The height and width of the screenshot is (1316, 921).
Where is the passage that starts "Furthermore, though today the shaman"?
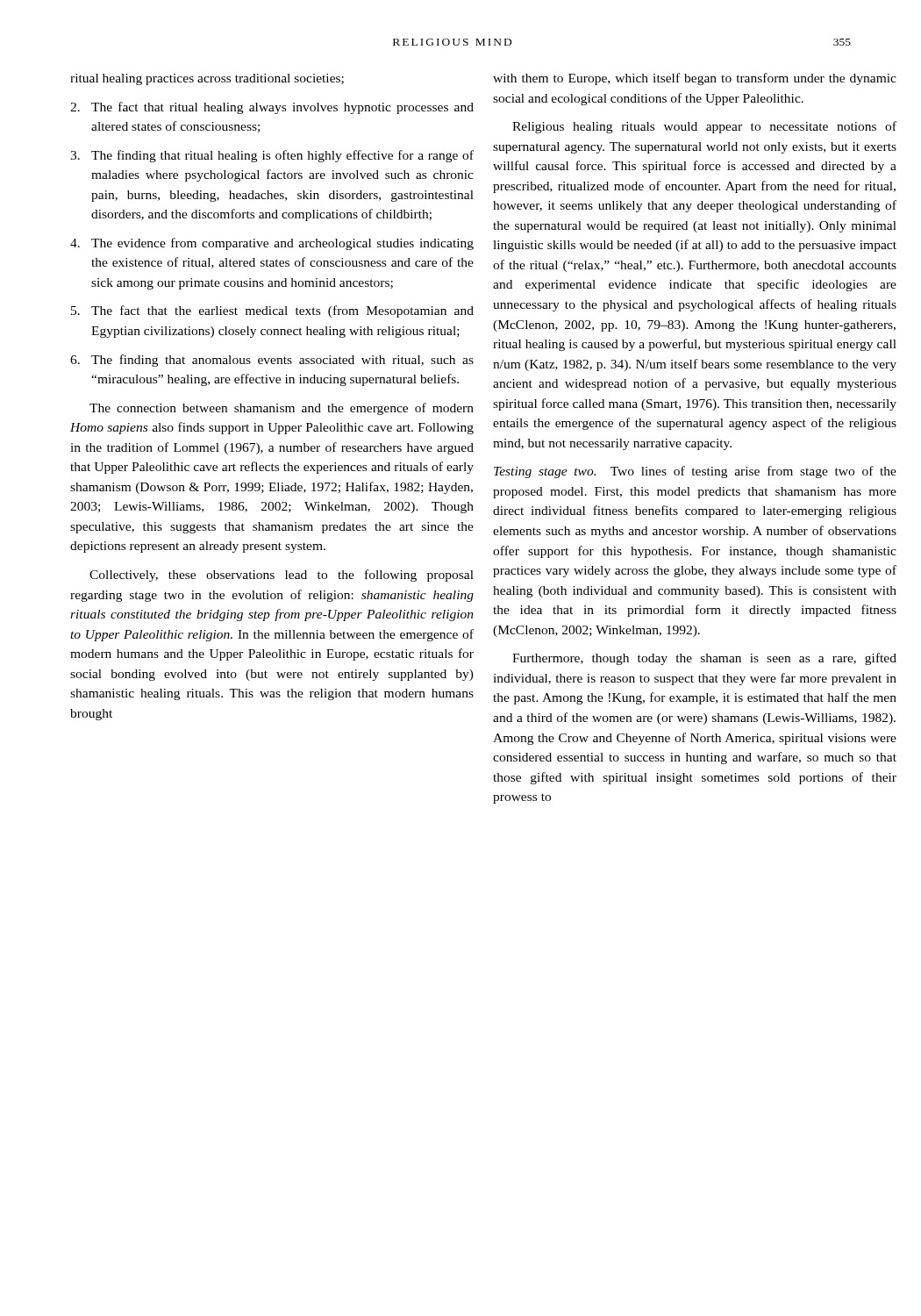[x=695, y=728]
